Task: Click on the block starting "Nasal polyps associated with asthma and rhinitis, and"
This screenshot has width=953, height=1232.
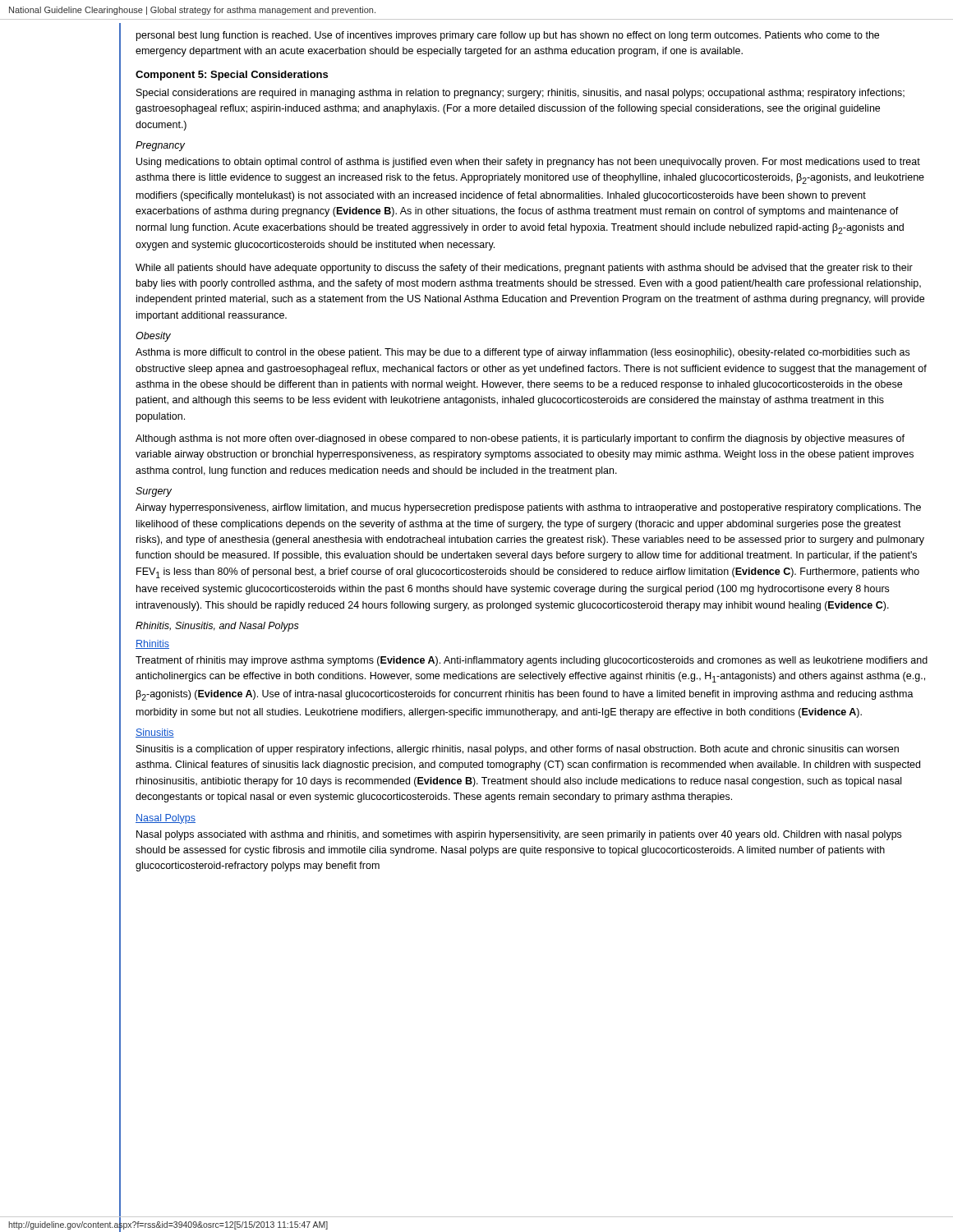Action: [x=519, y=850]
